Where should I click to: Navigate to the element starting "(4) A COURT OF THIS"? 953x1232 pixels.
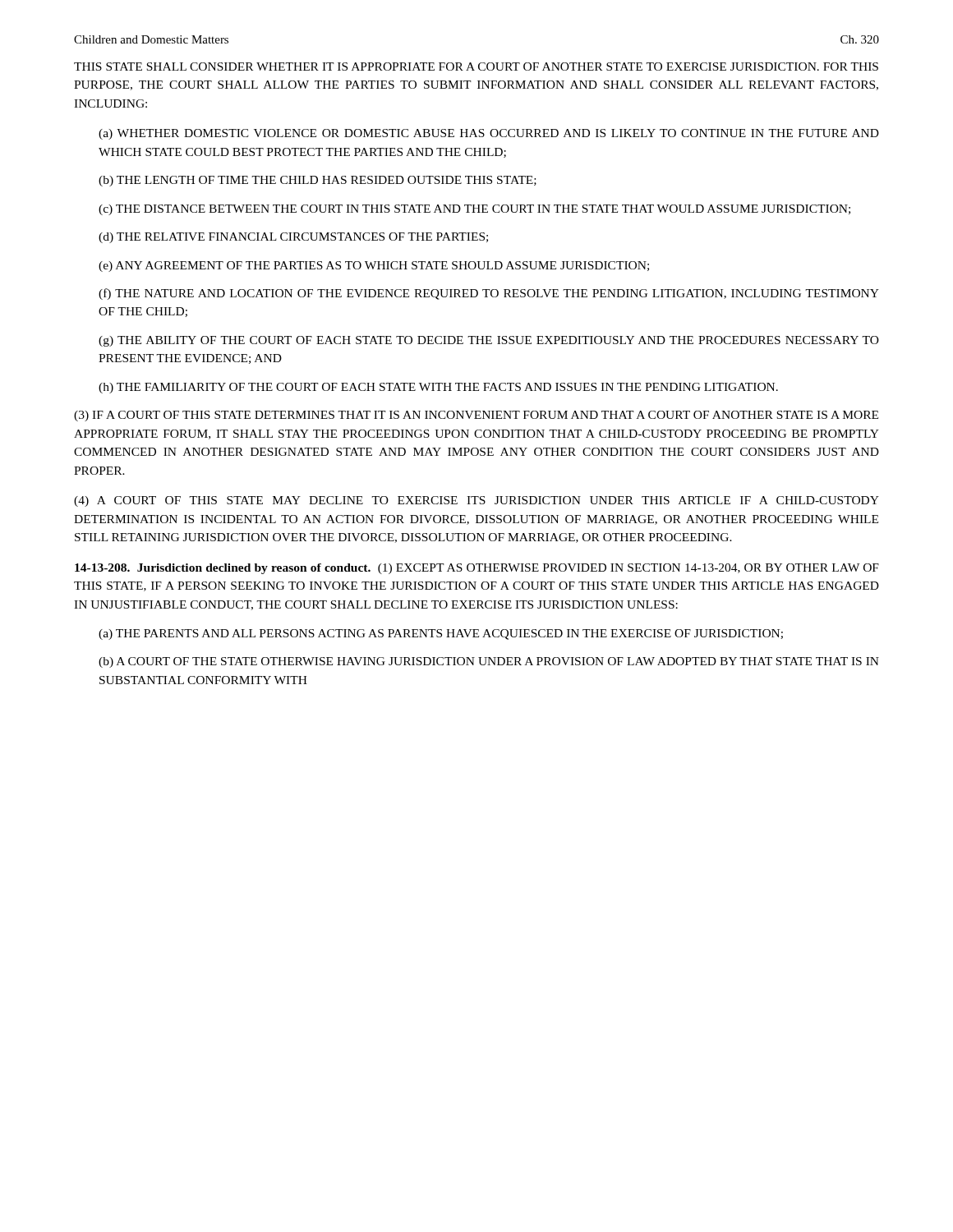coord(476,518)
